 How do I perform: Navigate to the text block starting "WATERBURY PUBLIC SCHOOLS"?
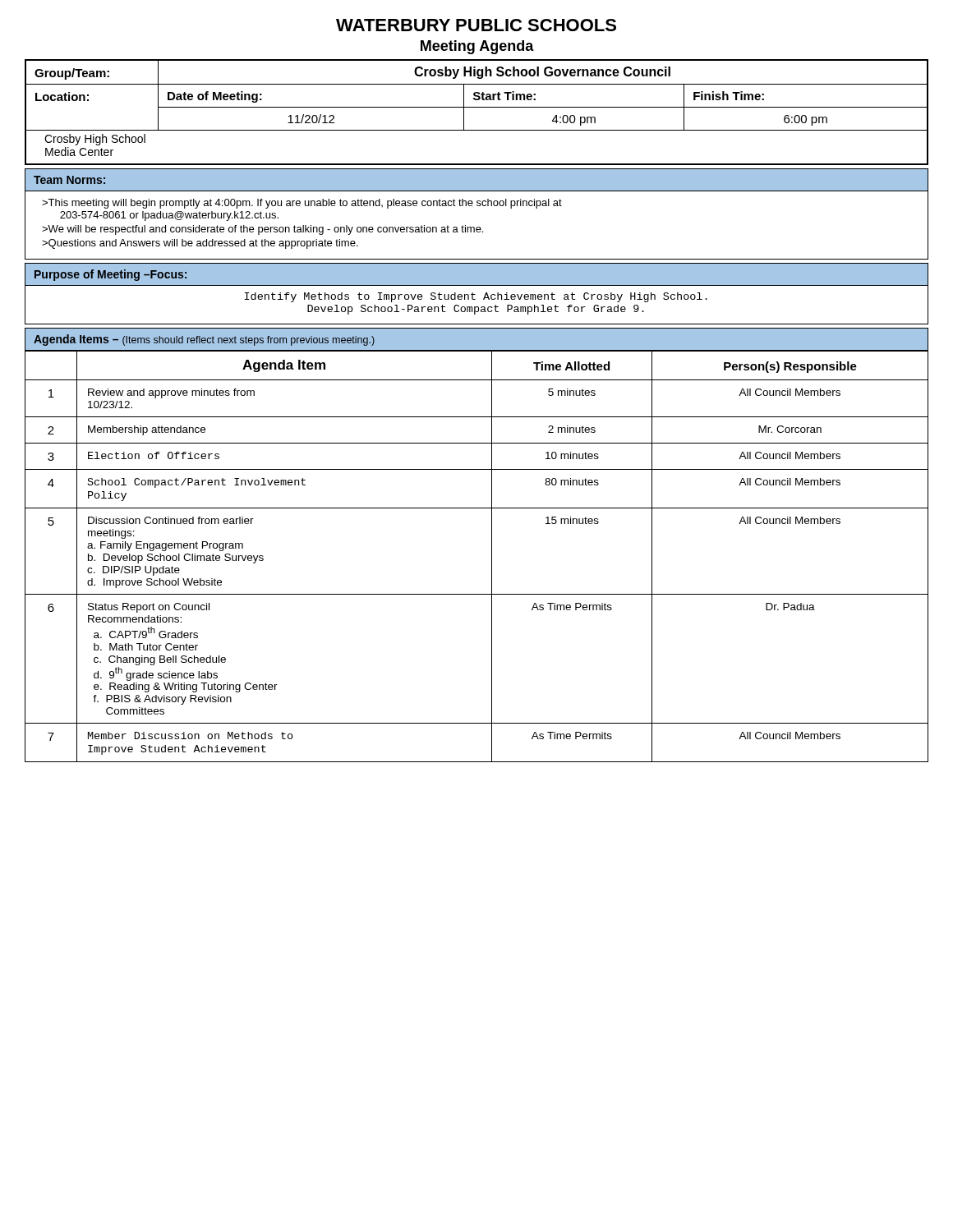(476, 25)
